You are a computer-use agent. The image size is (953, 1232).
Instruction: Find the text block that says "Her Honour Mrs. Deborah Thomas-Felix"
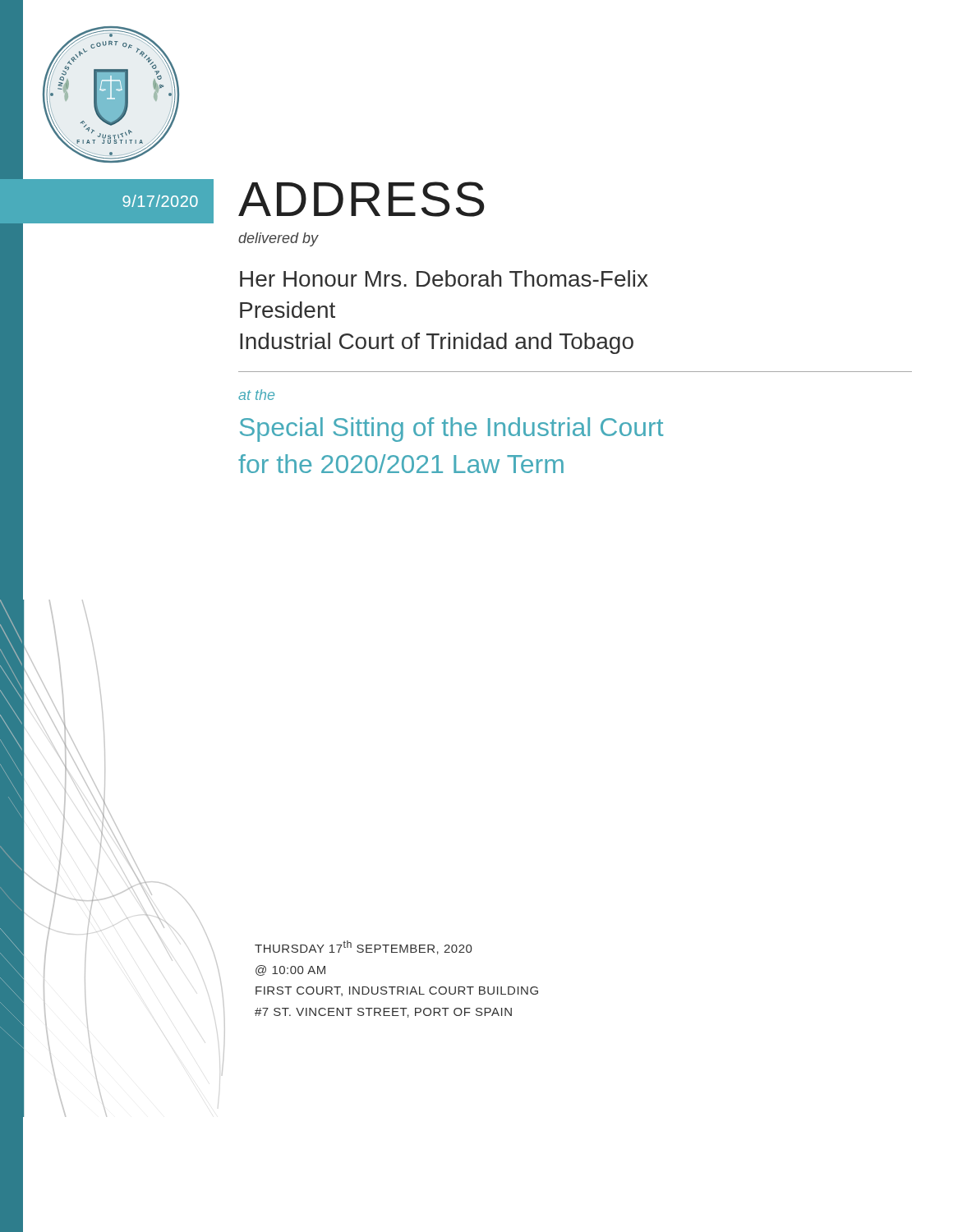(444, 278)
